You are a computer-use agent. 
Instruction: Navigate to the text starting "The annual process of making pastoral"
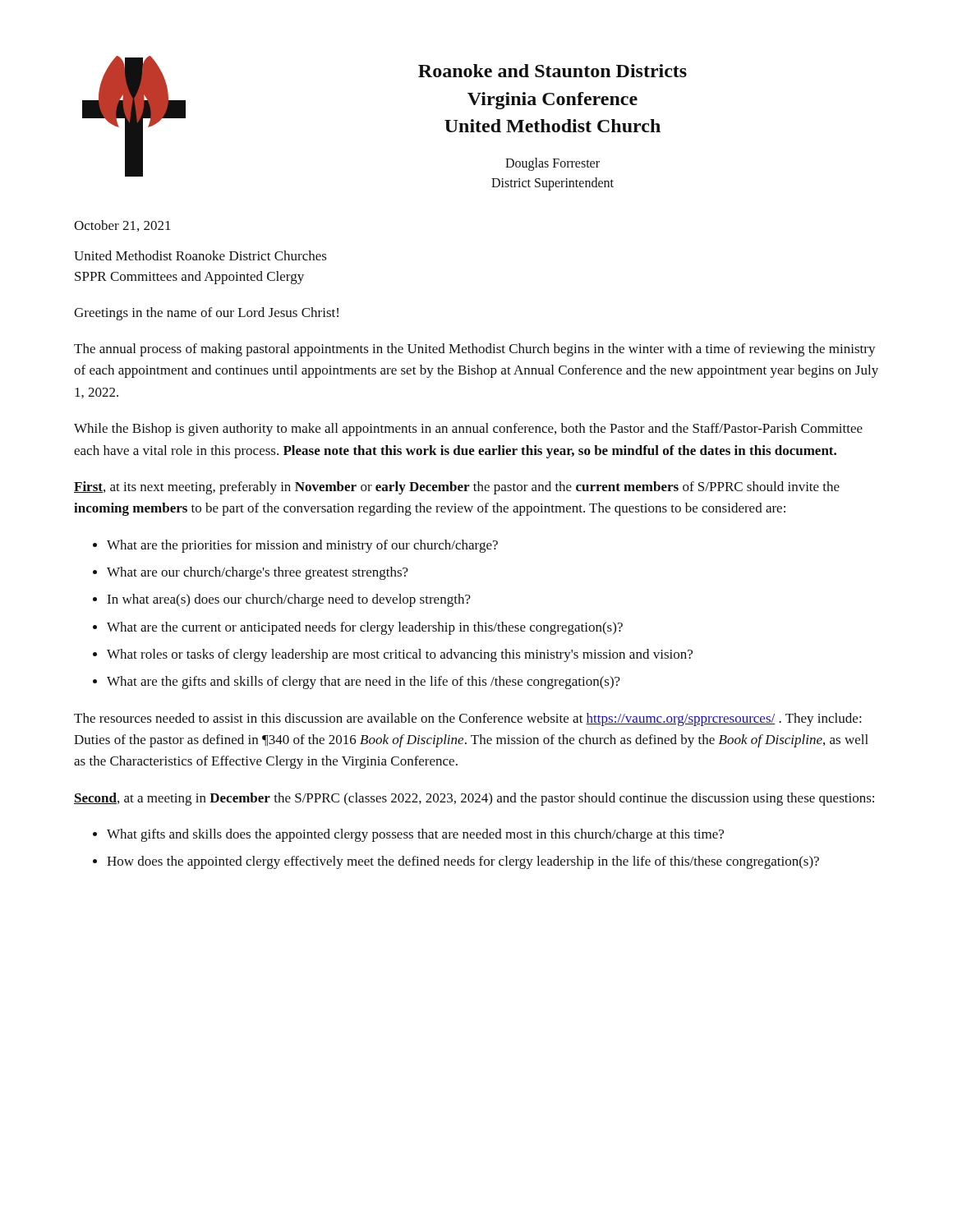click(476, 370)
